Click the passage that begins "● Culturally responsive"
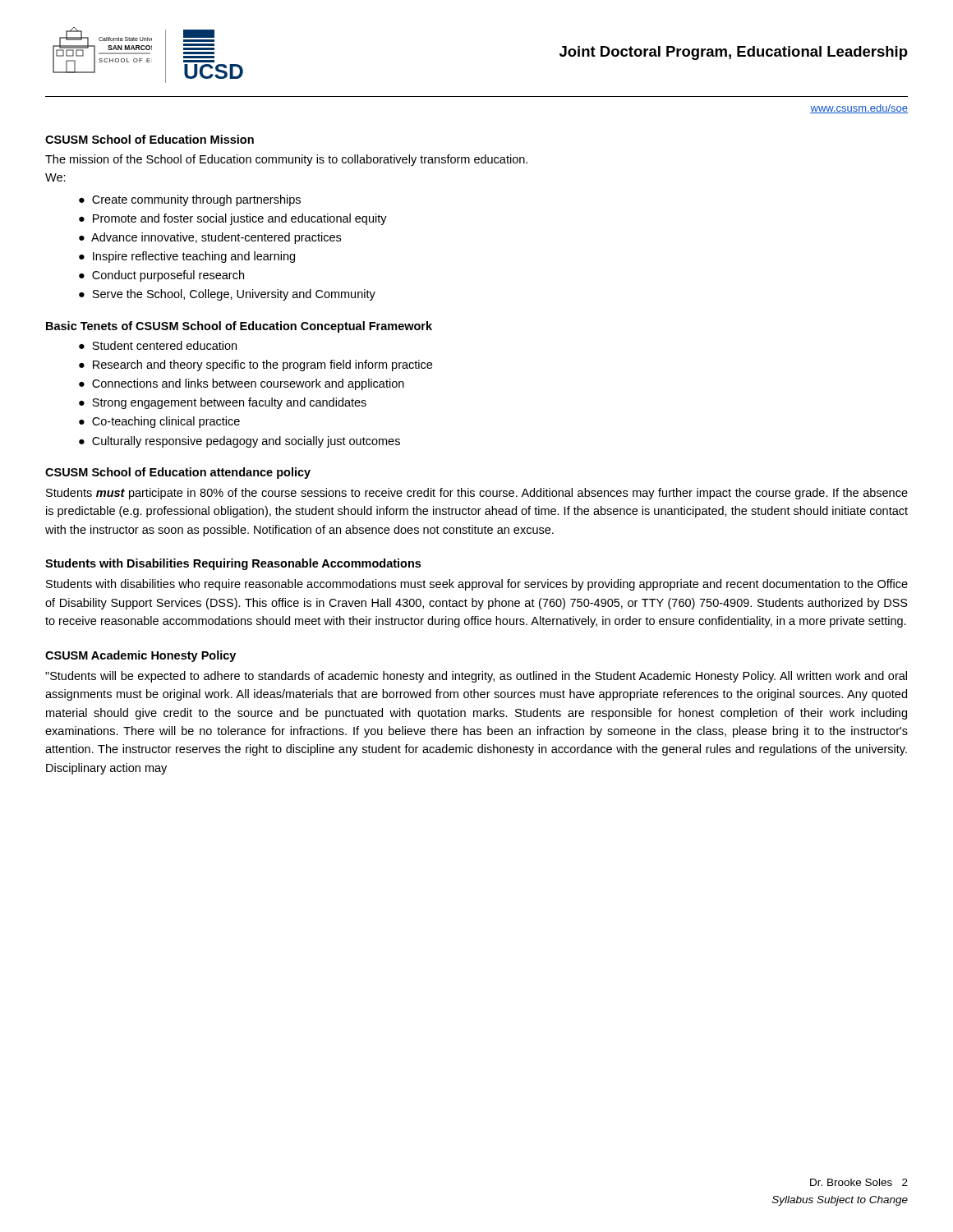The image size is (953, 1232). (239, 441)
